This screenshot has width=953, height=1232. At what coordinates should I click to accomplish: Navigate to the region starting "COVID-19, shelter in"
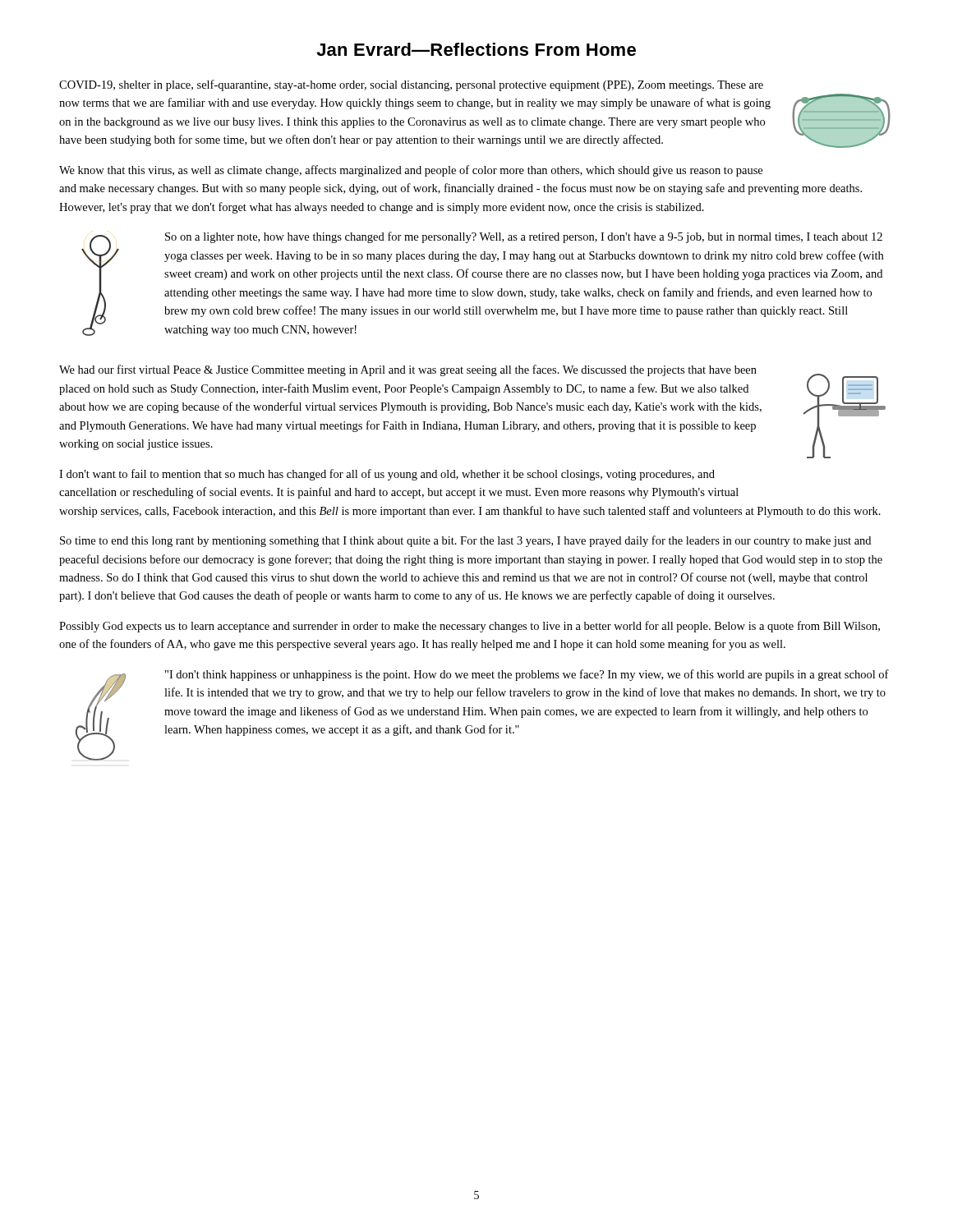415,112
